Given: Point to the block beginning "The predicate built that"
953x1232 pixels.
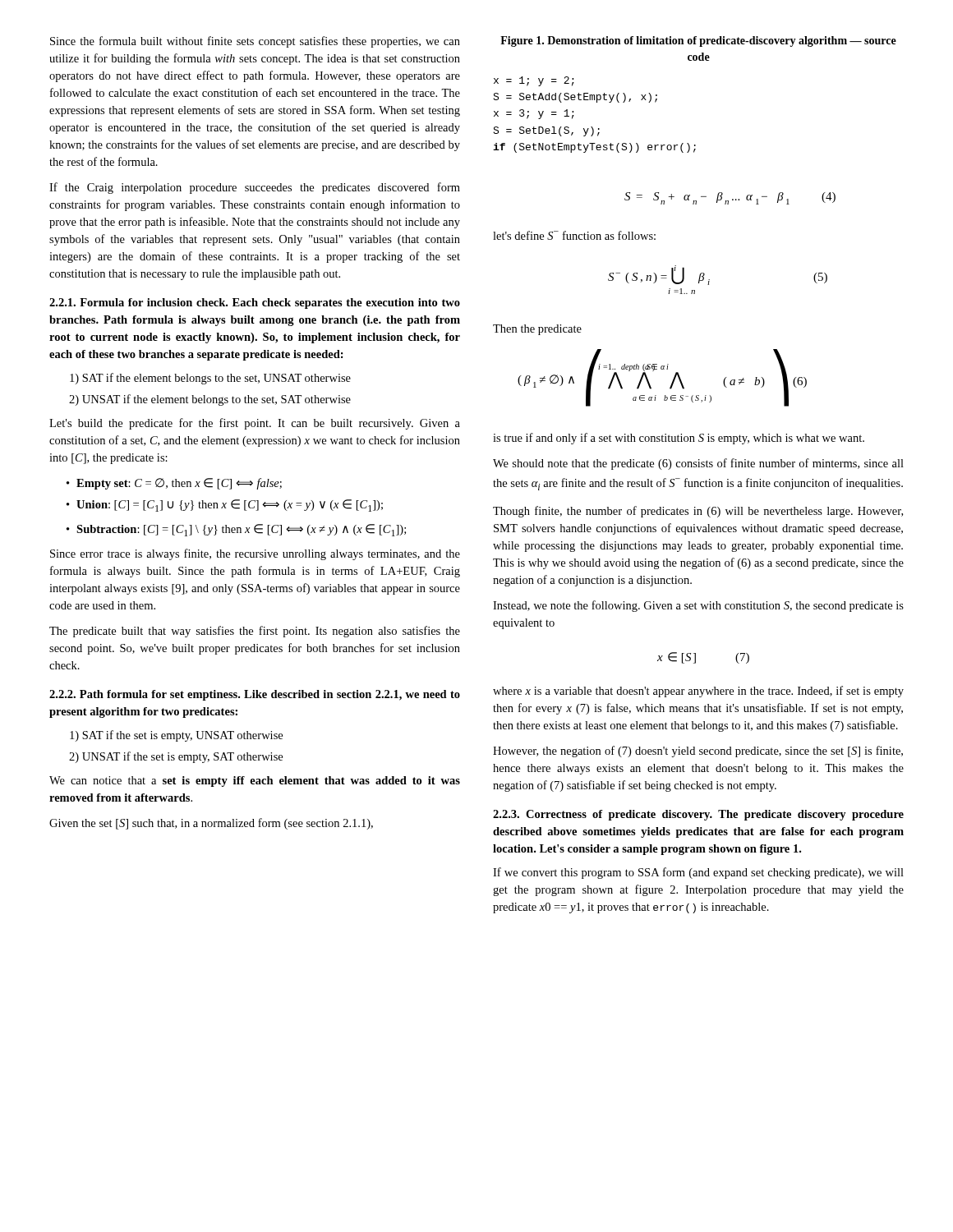Looking at the screenshot, I should point(255,649).
